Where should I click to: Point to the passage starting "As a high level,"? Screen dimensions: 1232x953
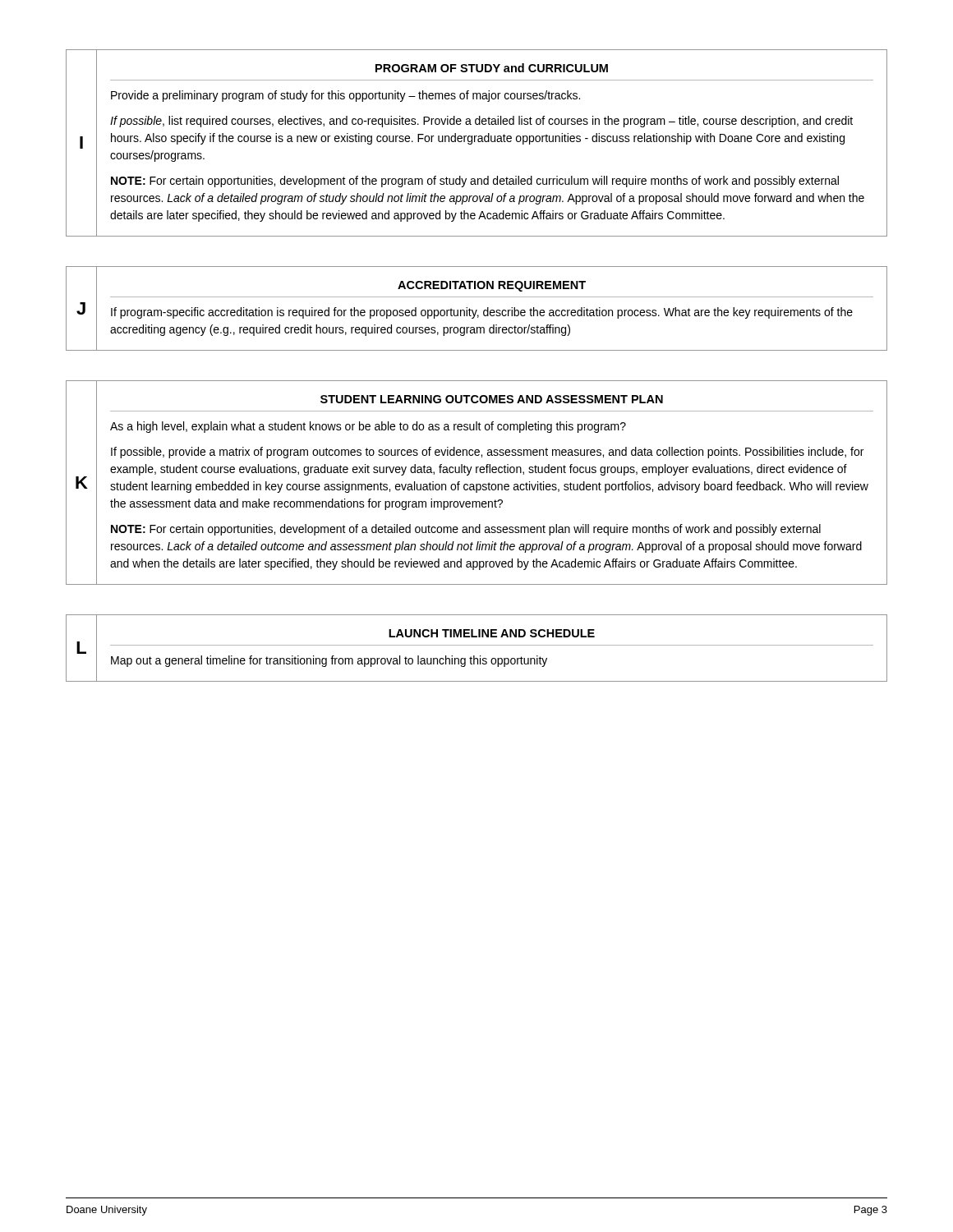pyautogui.click(x=368, y=426)
